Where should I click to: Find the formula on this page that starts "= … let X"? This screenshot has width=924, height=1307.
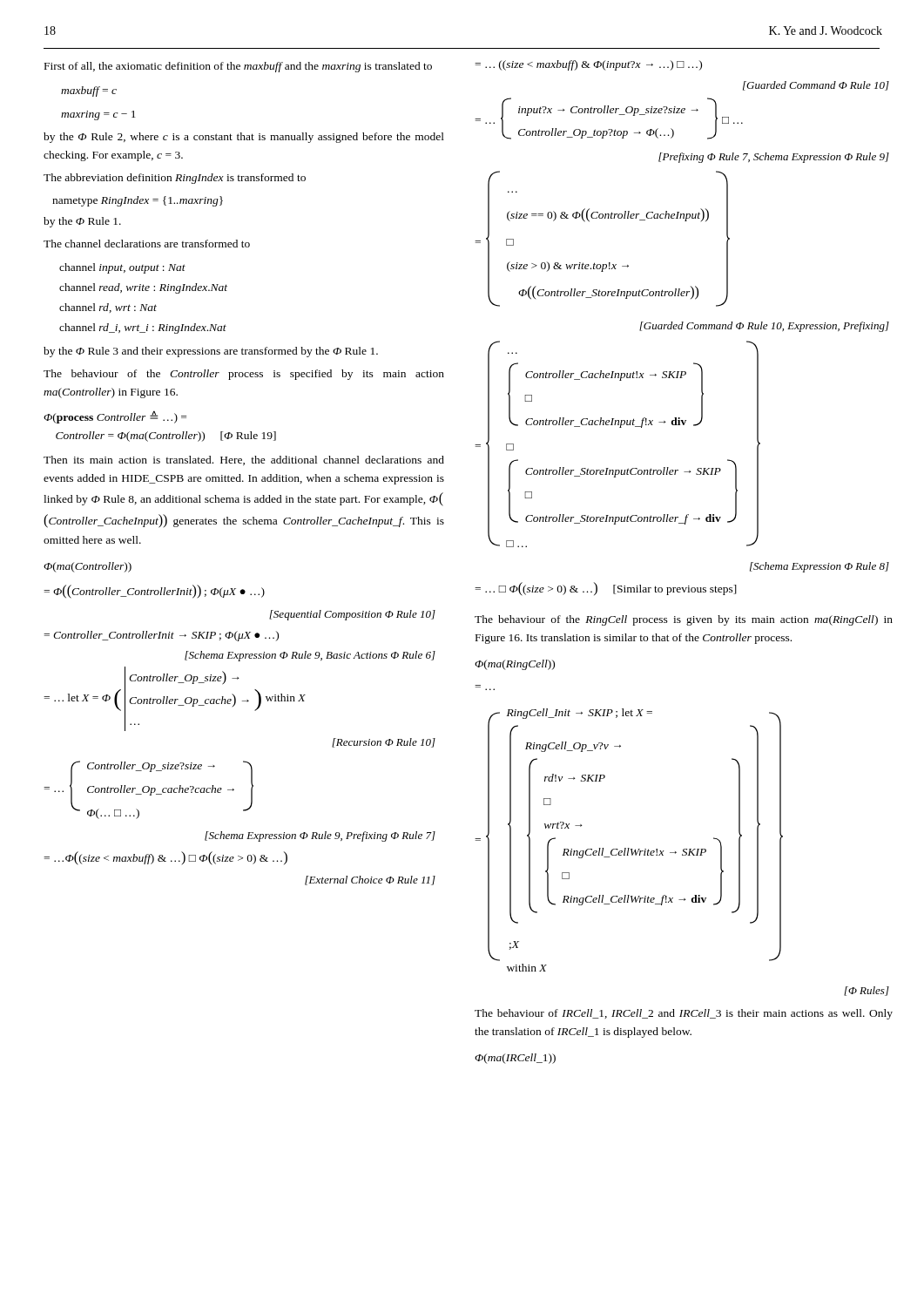[x=174, y=699]
